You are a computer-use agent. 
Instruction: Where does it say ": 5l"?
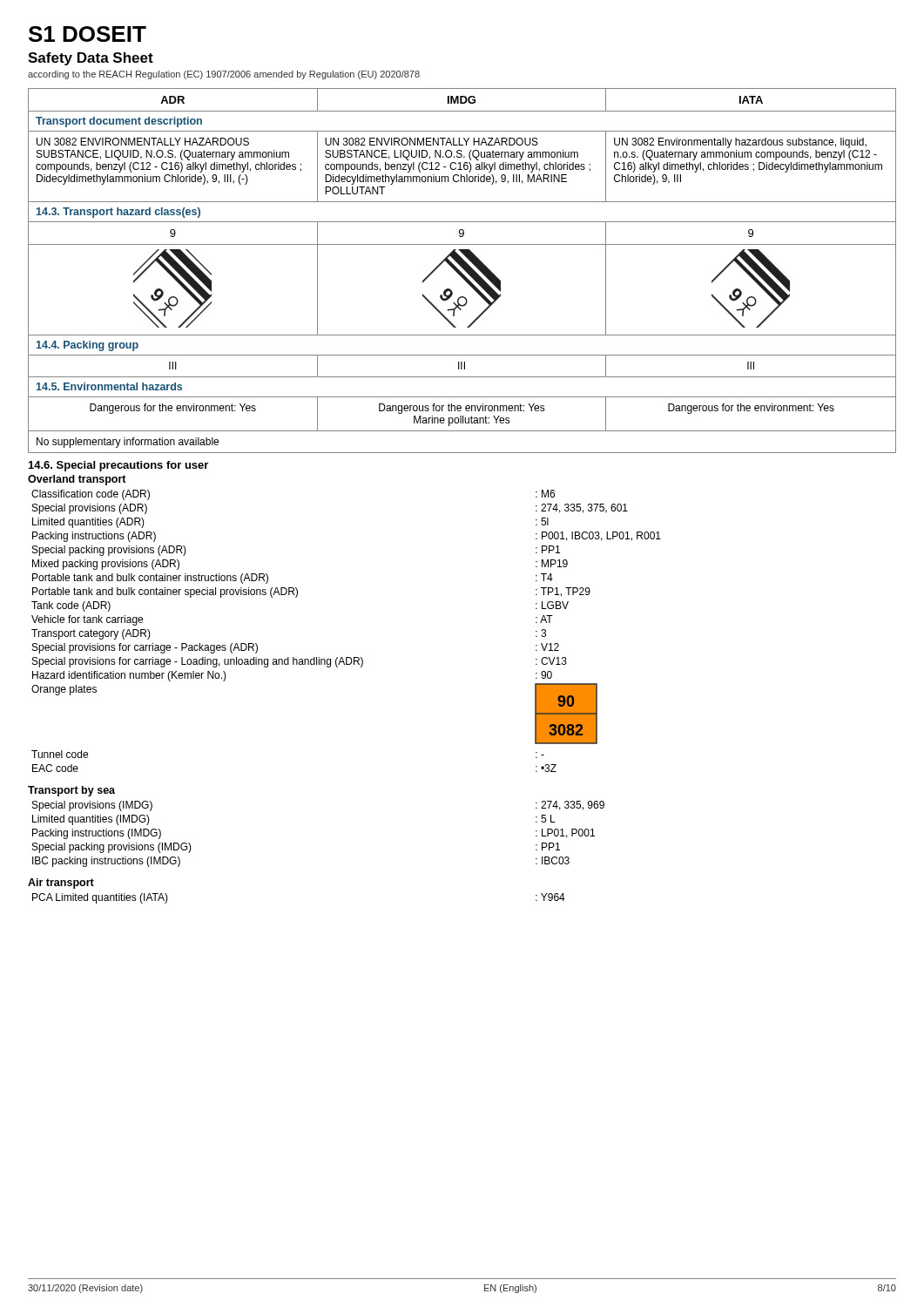(x=542, y=522)
